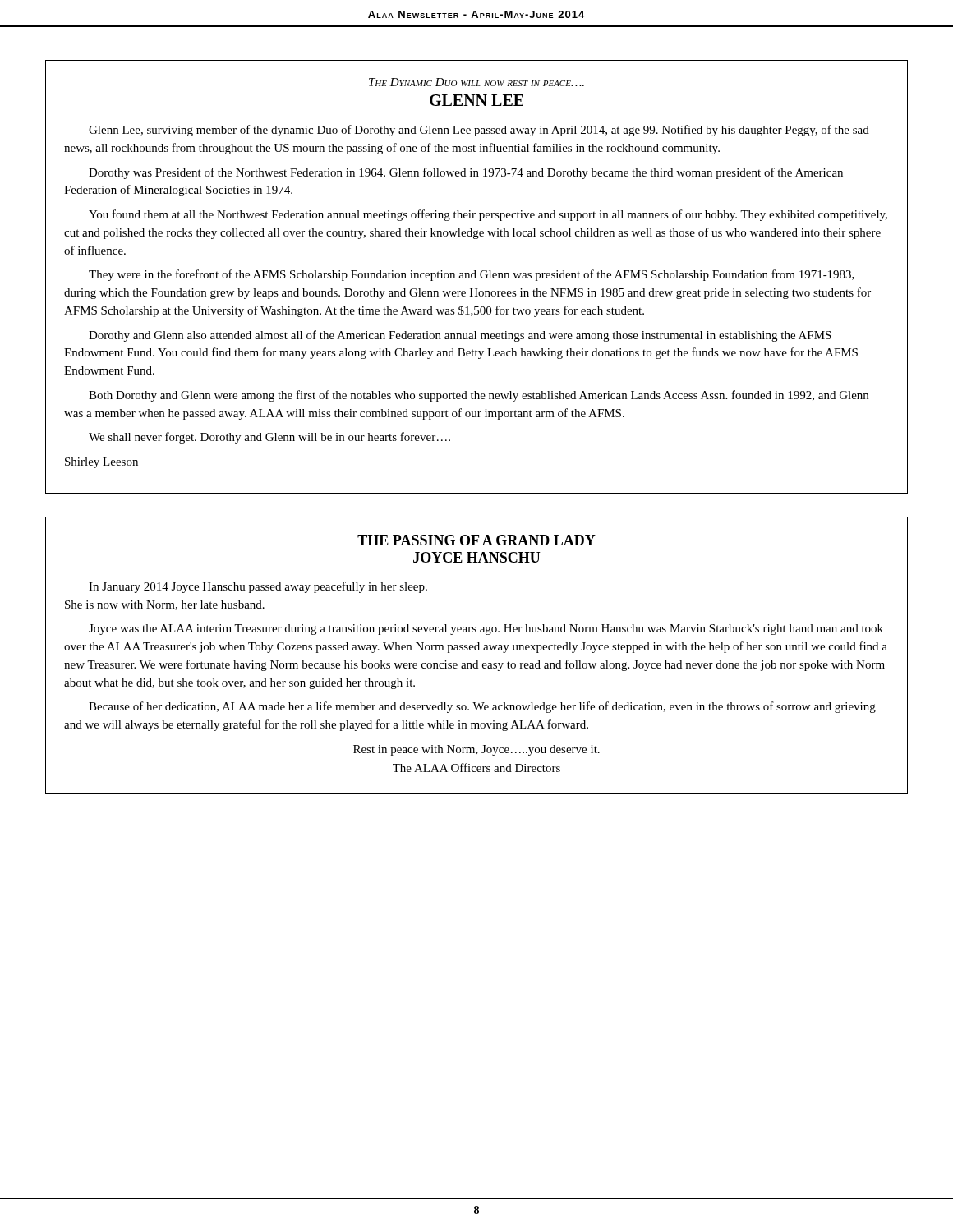This screenshot has width=953, height=1232.
Task: Point to the section header beginning "The Dynamic Duo will now rest in"
Action: click(476, 93)
